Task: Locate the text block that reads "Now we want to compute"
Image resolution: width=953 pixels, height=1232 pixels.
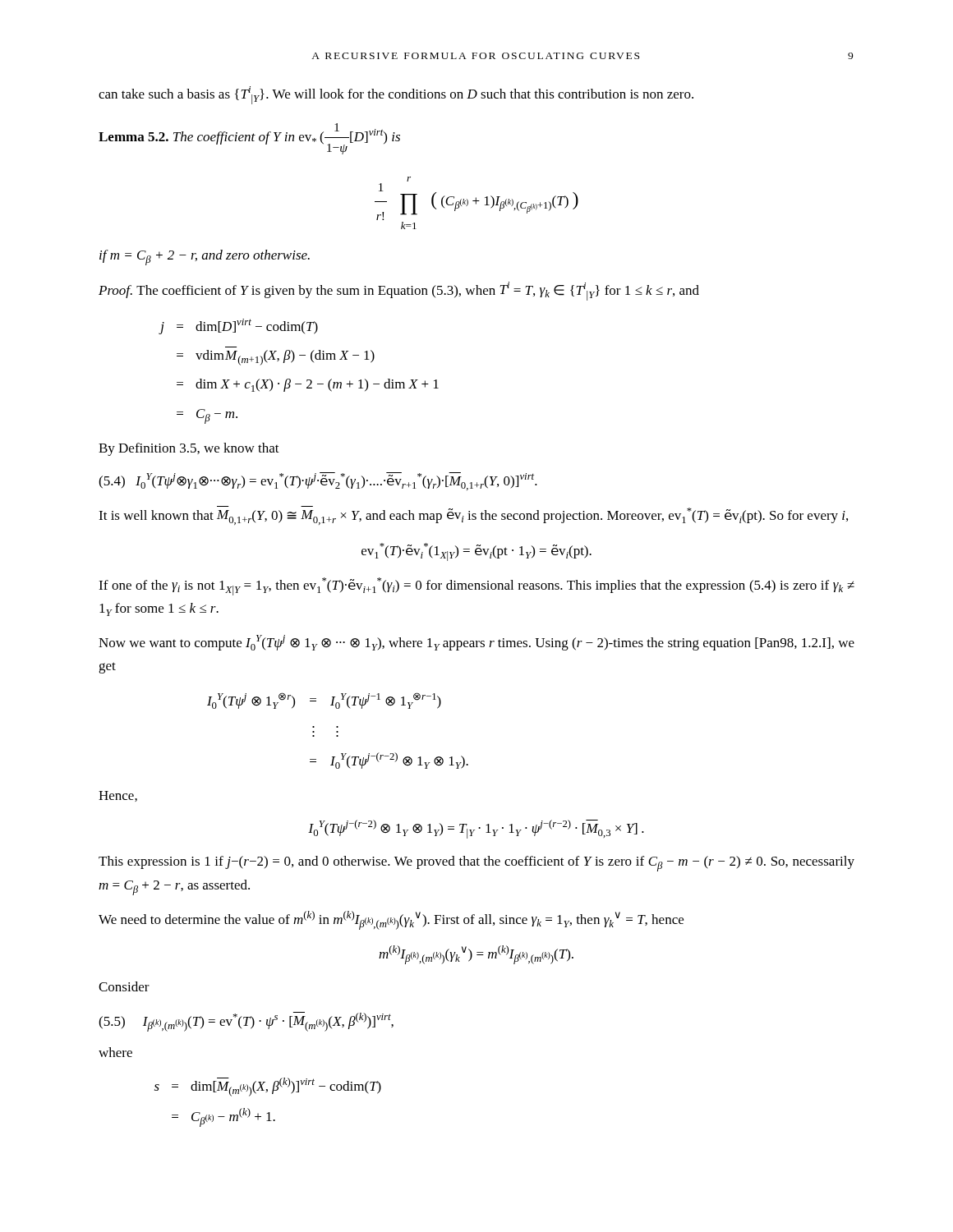Action: [x=476, y=643]
